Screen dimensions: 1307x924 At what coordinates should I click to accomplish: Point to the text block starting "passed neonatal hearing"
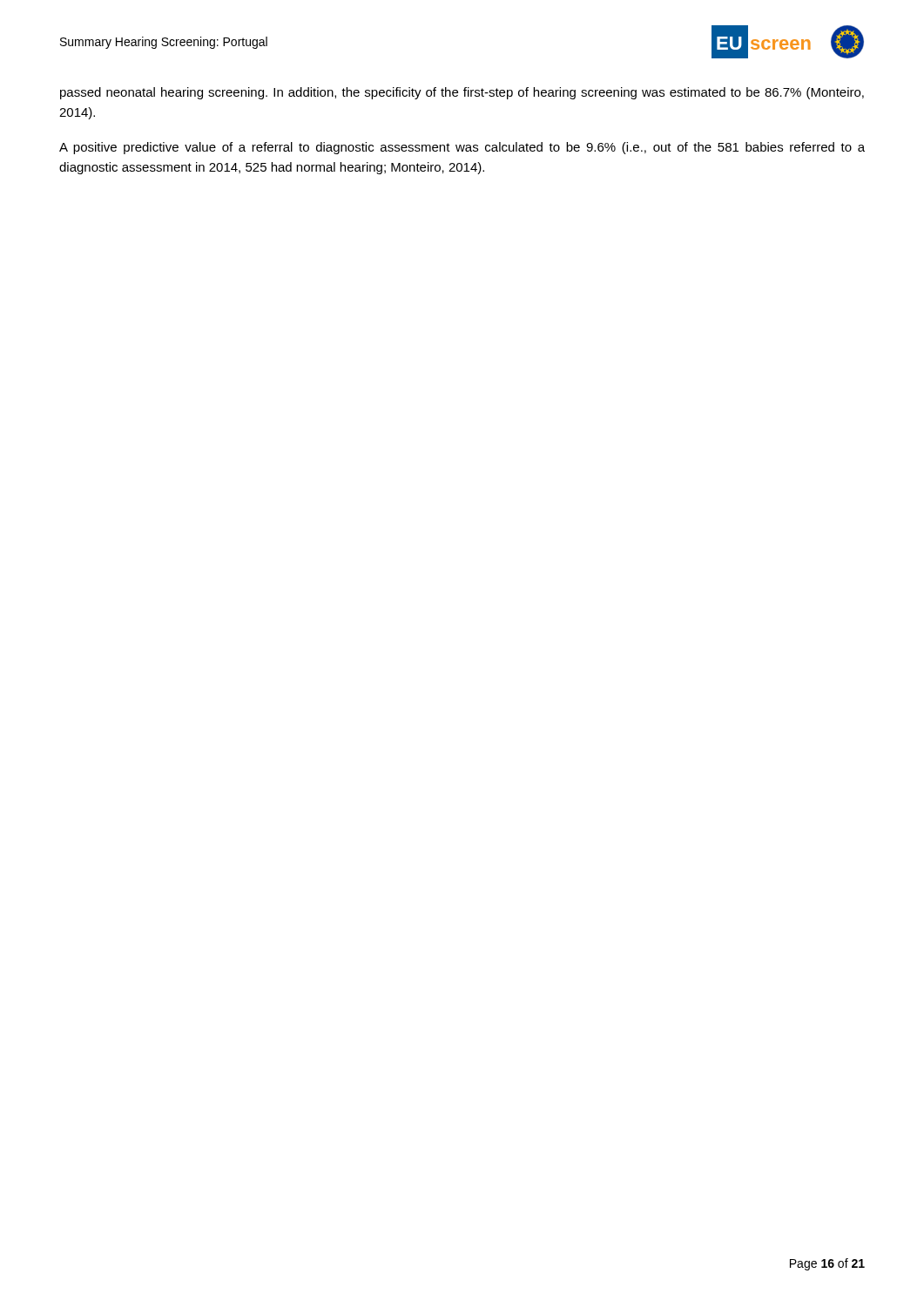coord(462,93)
